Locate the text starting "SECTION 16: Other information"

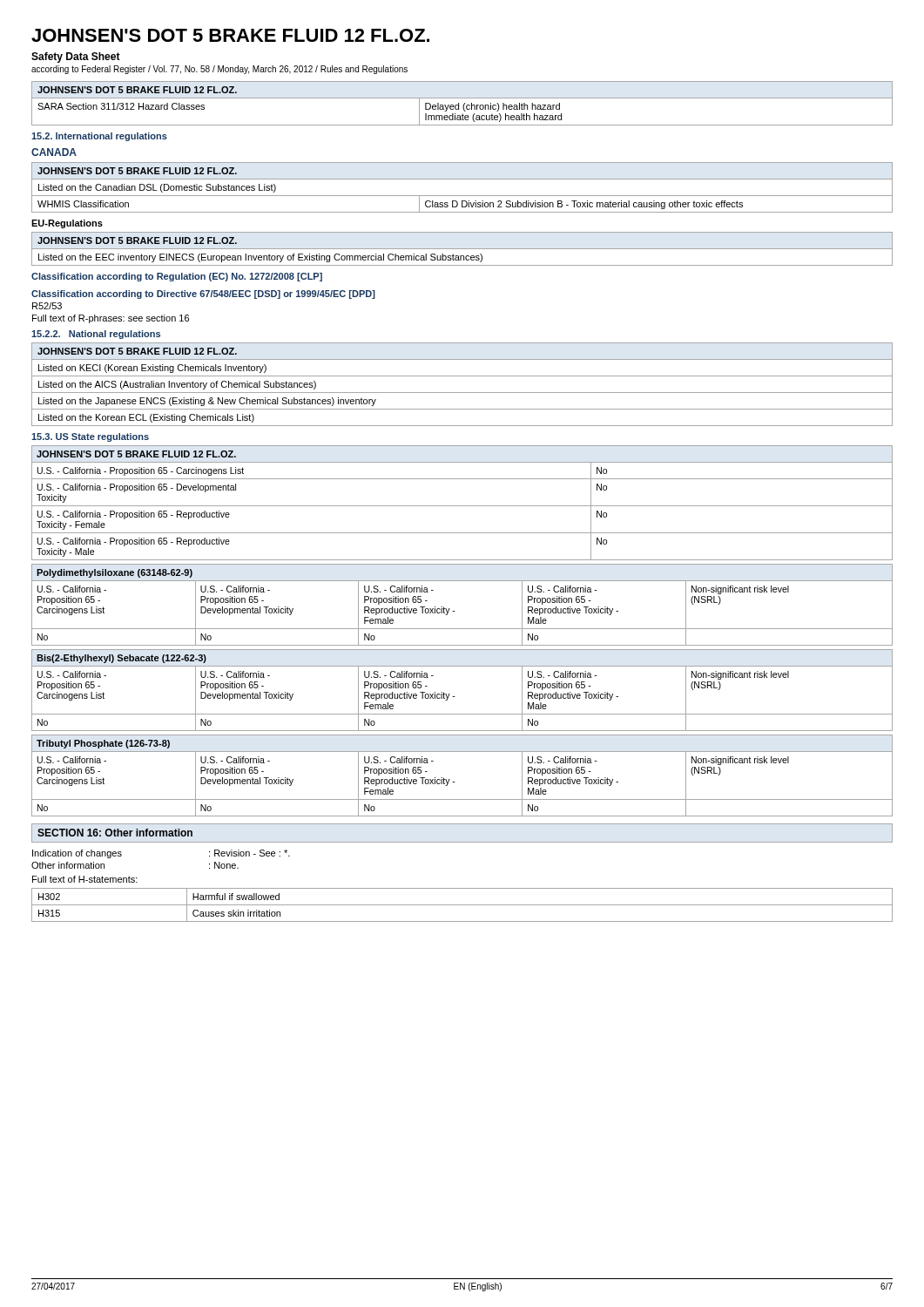(x=462, y=833)
